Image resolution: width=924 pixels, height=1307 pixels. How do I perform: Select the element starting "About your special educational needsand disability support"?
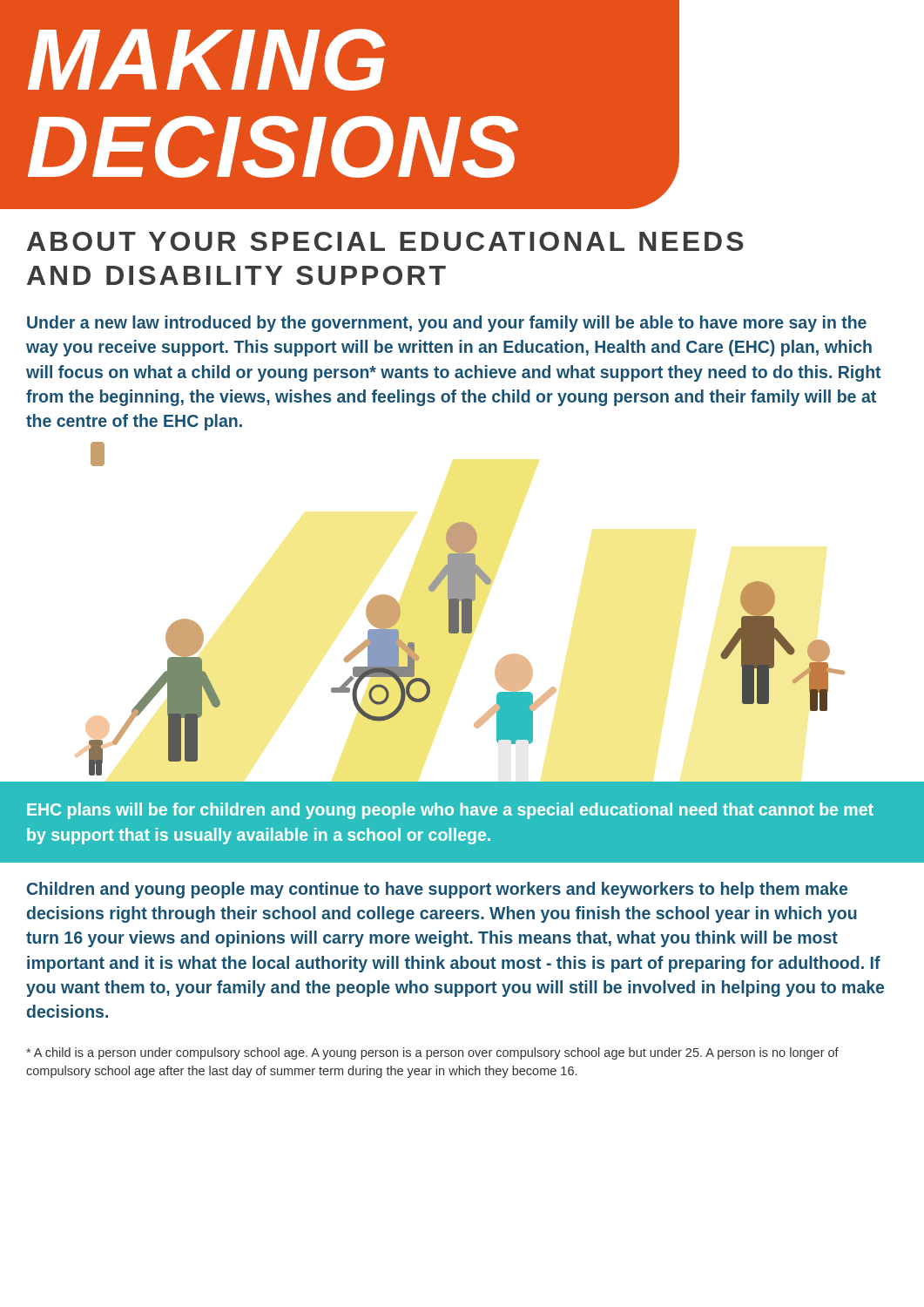tap(458, 259)
